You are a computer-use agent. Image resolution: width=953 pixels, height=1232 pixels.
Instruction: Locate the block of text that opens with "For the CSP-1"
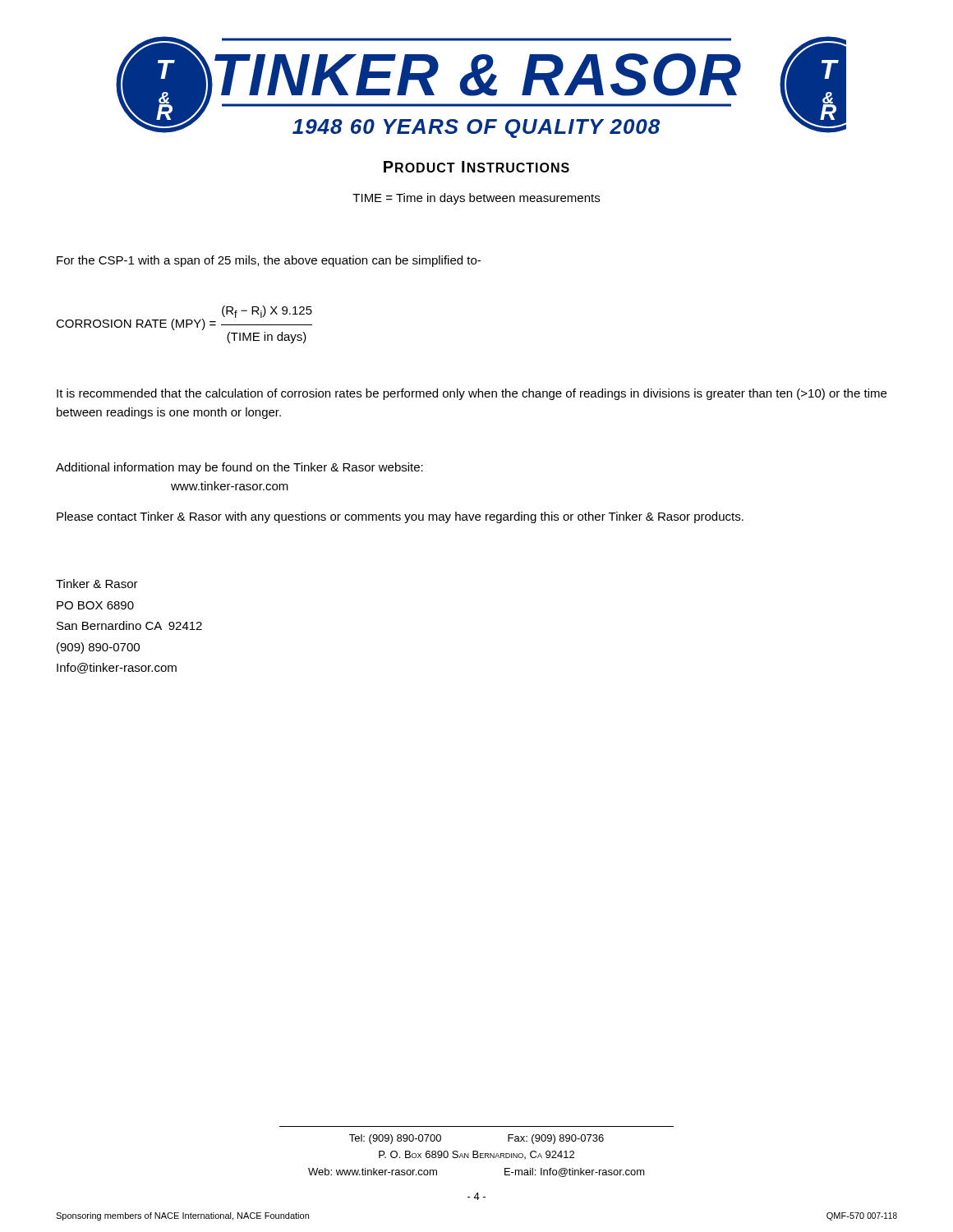tap(269, 260)
